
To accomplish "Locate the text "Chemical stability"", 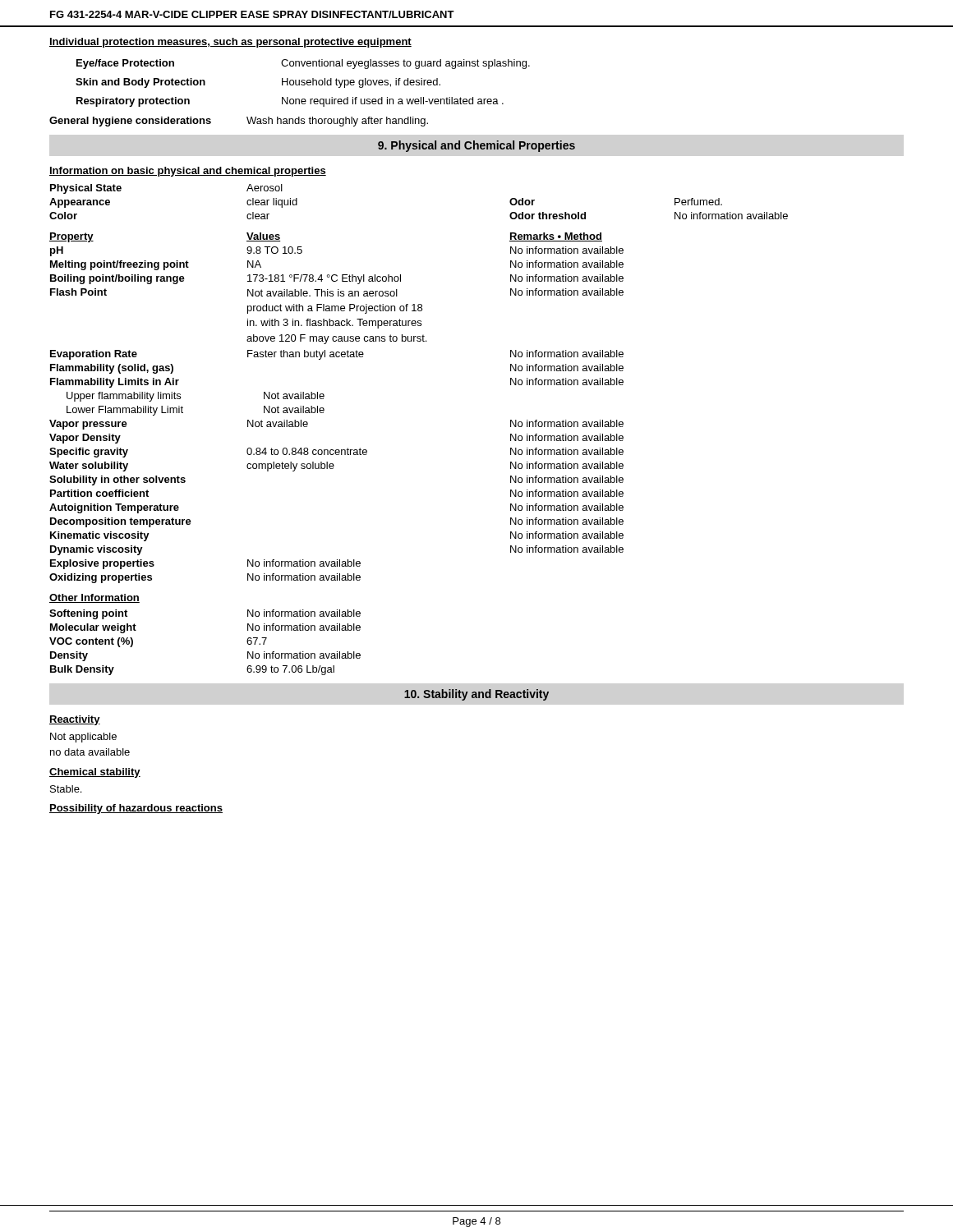I will click(95, 771).
